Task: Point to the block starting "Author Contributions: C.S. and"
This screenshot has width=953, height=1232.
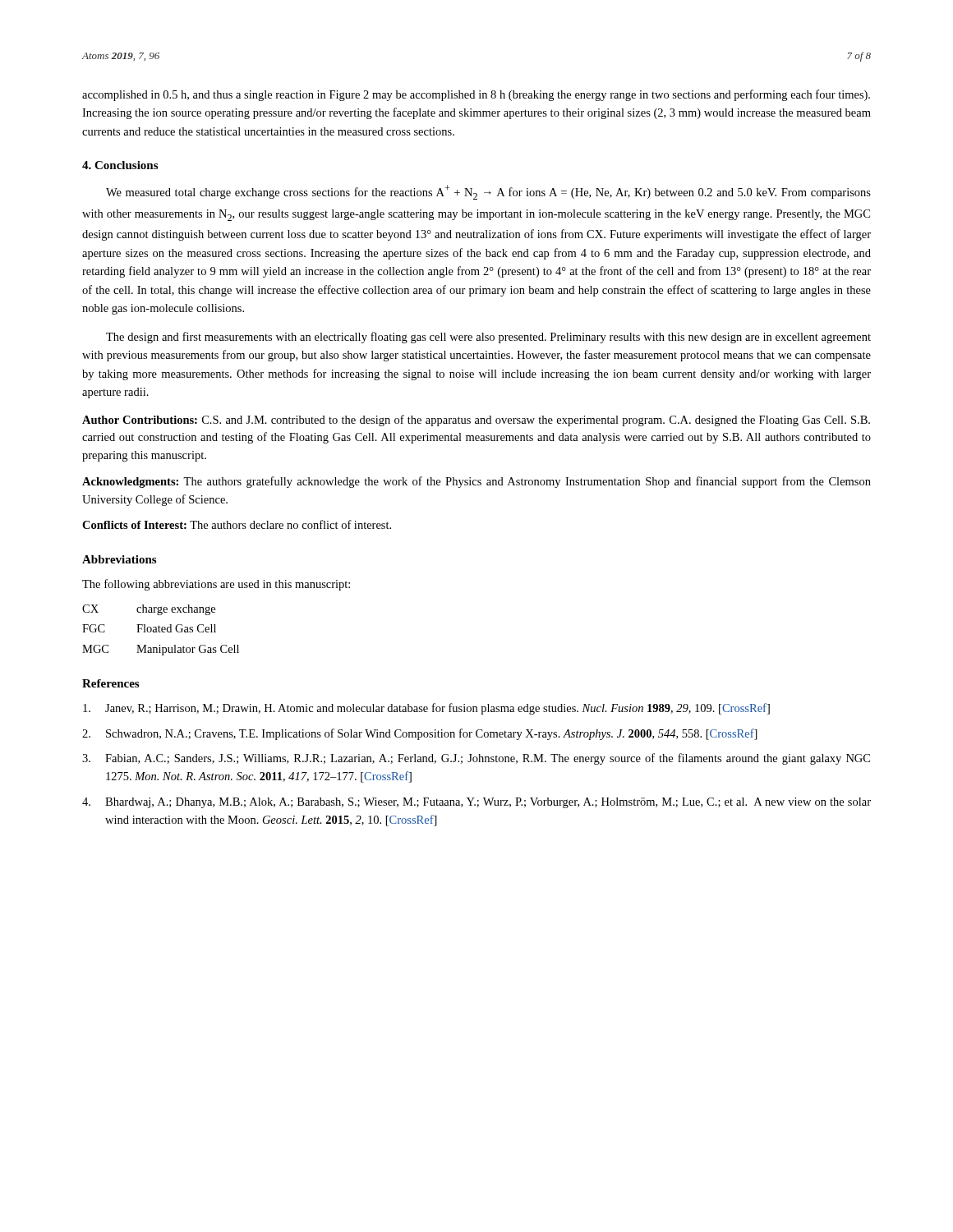Action: click(476, 438)
